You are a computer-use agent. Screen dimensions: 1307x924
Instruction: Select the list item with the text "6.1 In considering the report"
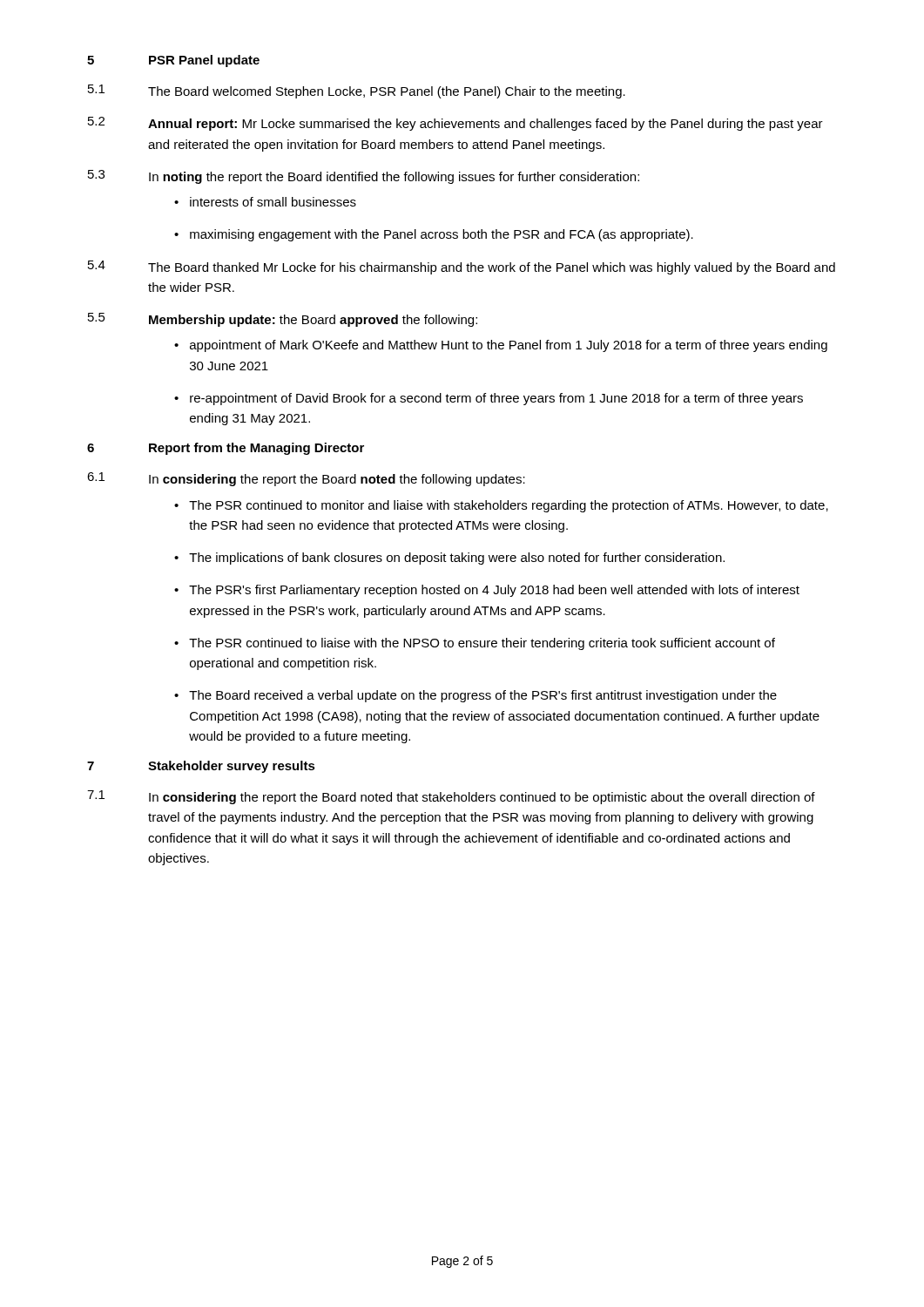pos(462,479)
